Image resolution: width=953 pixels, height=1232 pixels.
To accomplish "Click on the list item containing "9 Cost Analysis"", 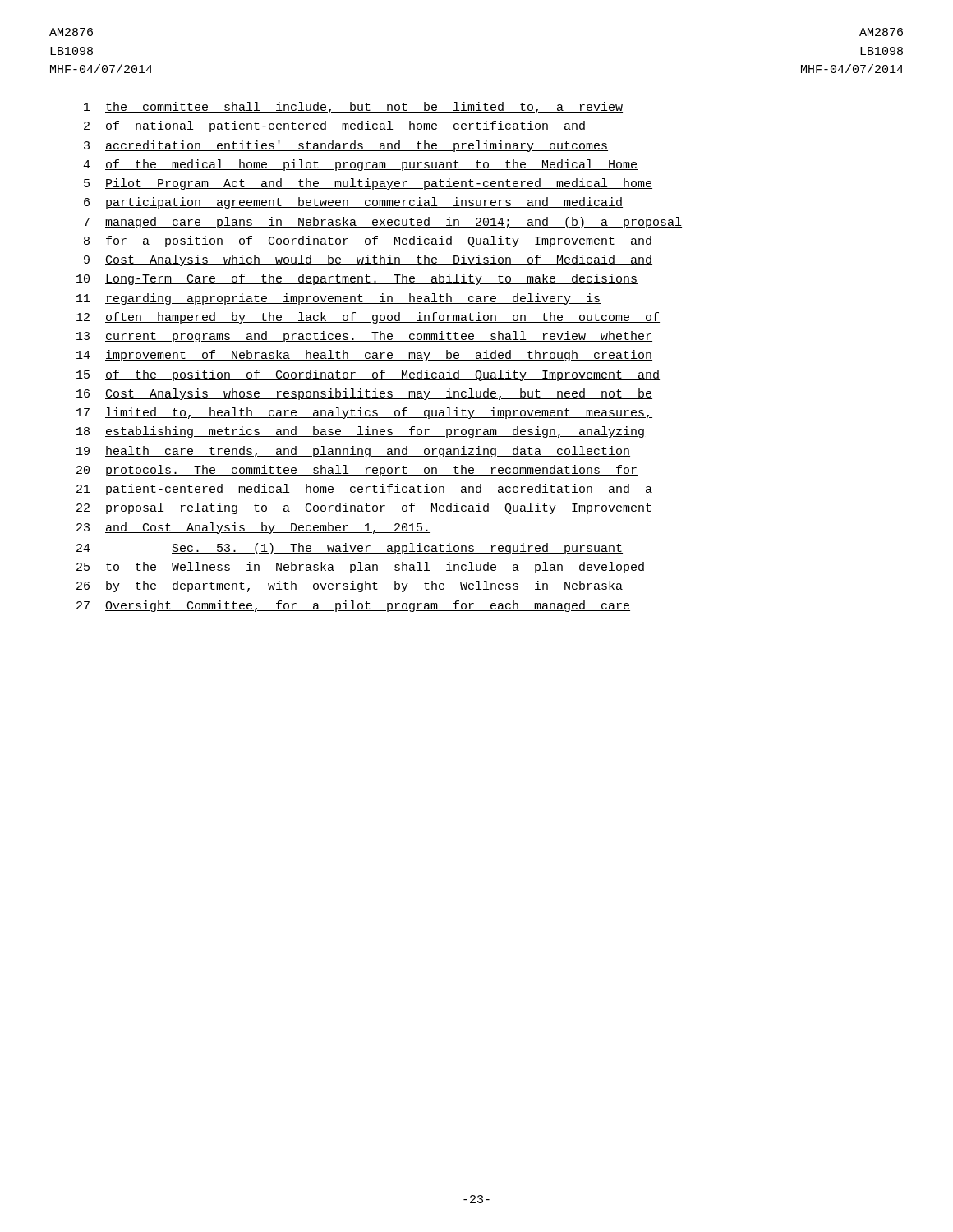I will [x=476, y=261].
